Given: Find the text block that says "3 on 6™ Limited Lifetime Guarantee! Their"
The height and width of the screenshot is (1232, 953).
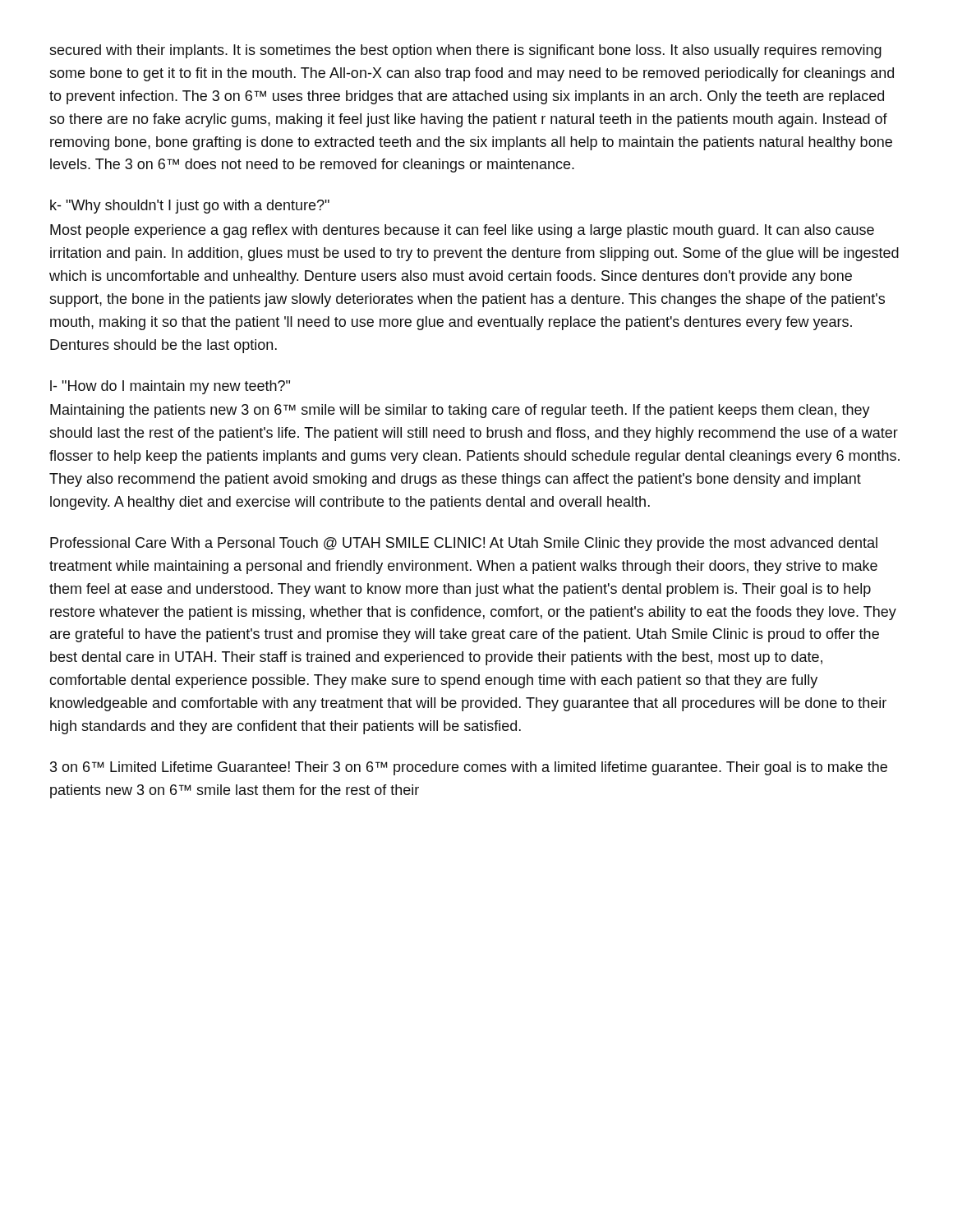Looking at the screenshot, I should tap(469, 779).
